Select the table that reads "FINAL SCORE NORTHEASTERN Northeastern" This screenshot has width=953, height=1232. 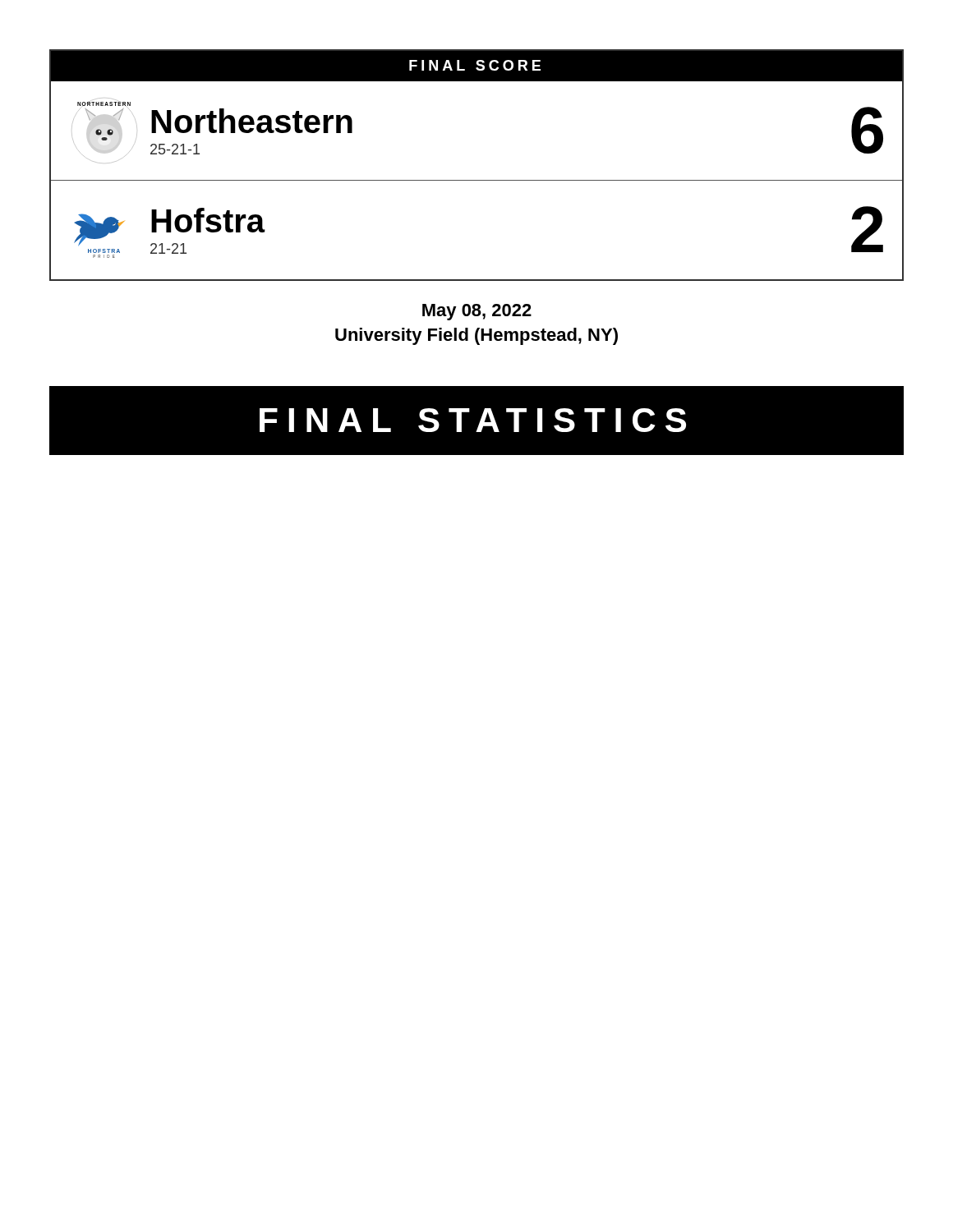pyautogui.click(x=476, y=165)
